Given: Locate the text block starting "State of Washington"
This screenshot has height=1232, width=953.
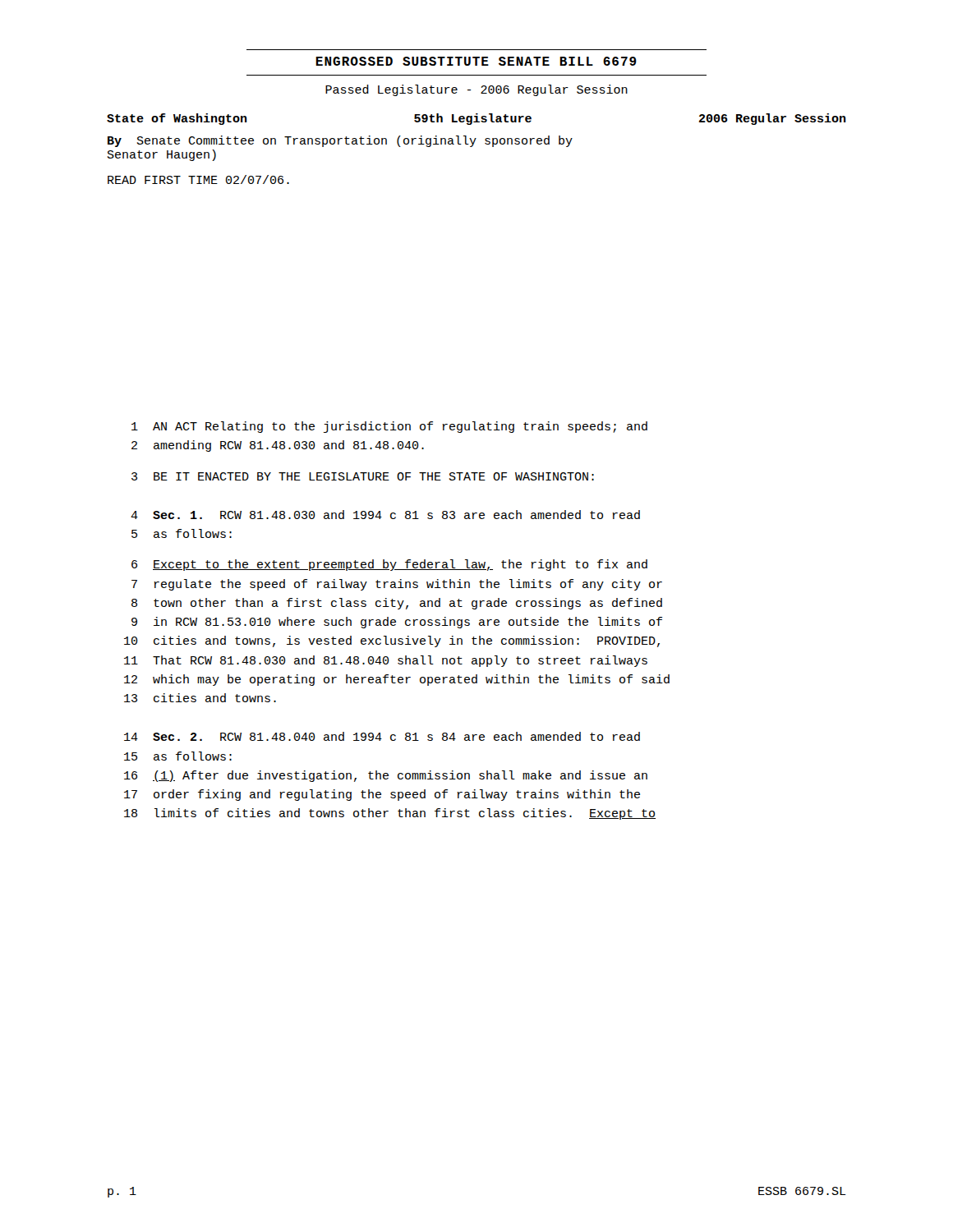Looking at the screenshot, I should point(476,120).
